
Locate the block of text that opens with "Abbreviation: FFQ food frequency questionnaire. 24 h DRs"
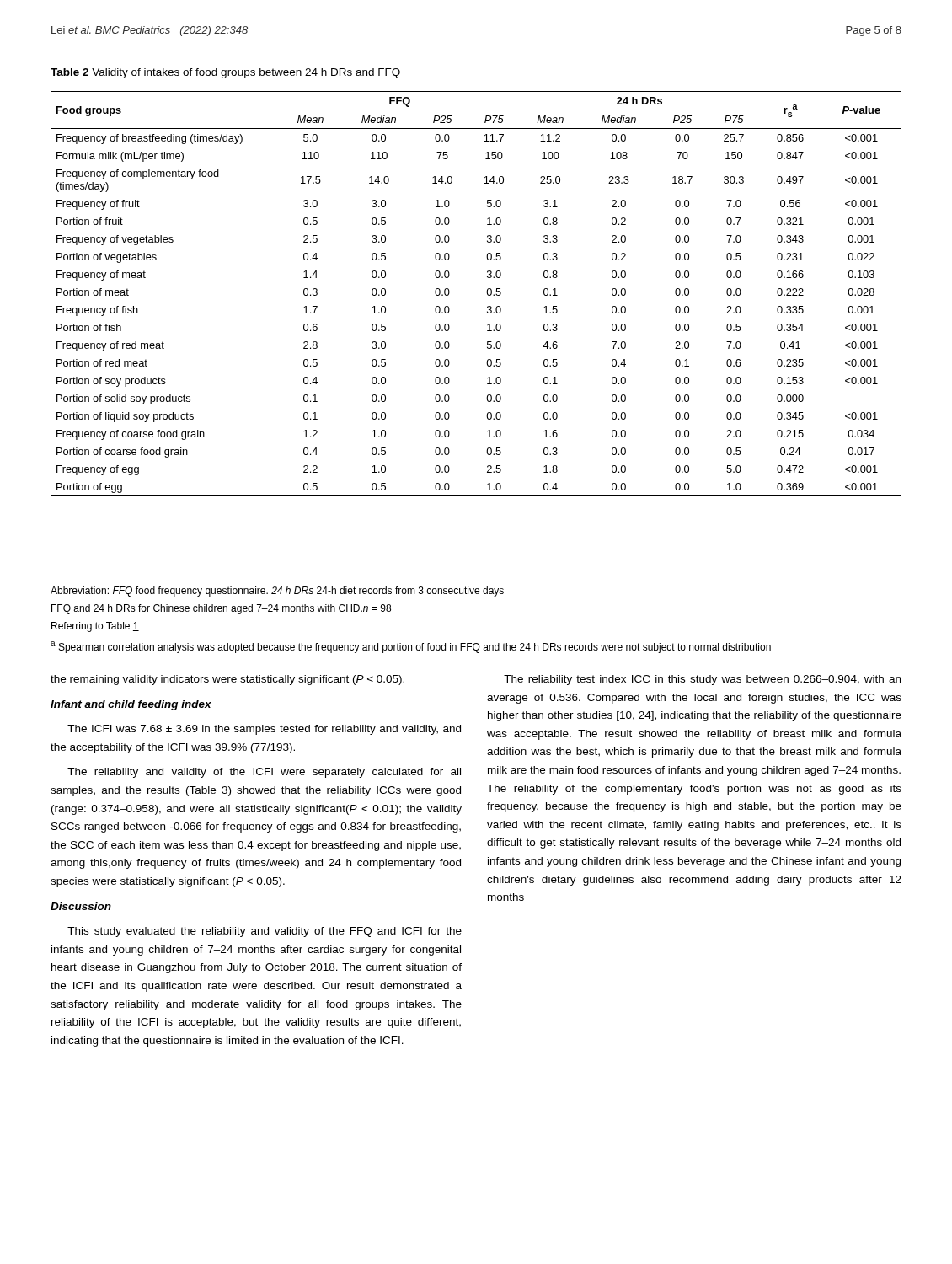pyautogui.click(x=476, y=591)
